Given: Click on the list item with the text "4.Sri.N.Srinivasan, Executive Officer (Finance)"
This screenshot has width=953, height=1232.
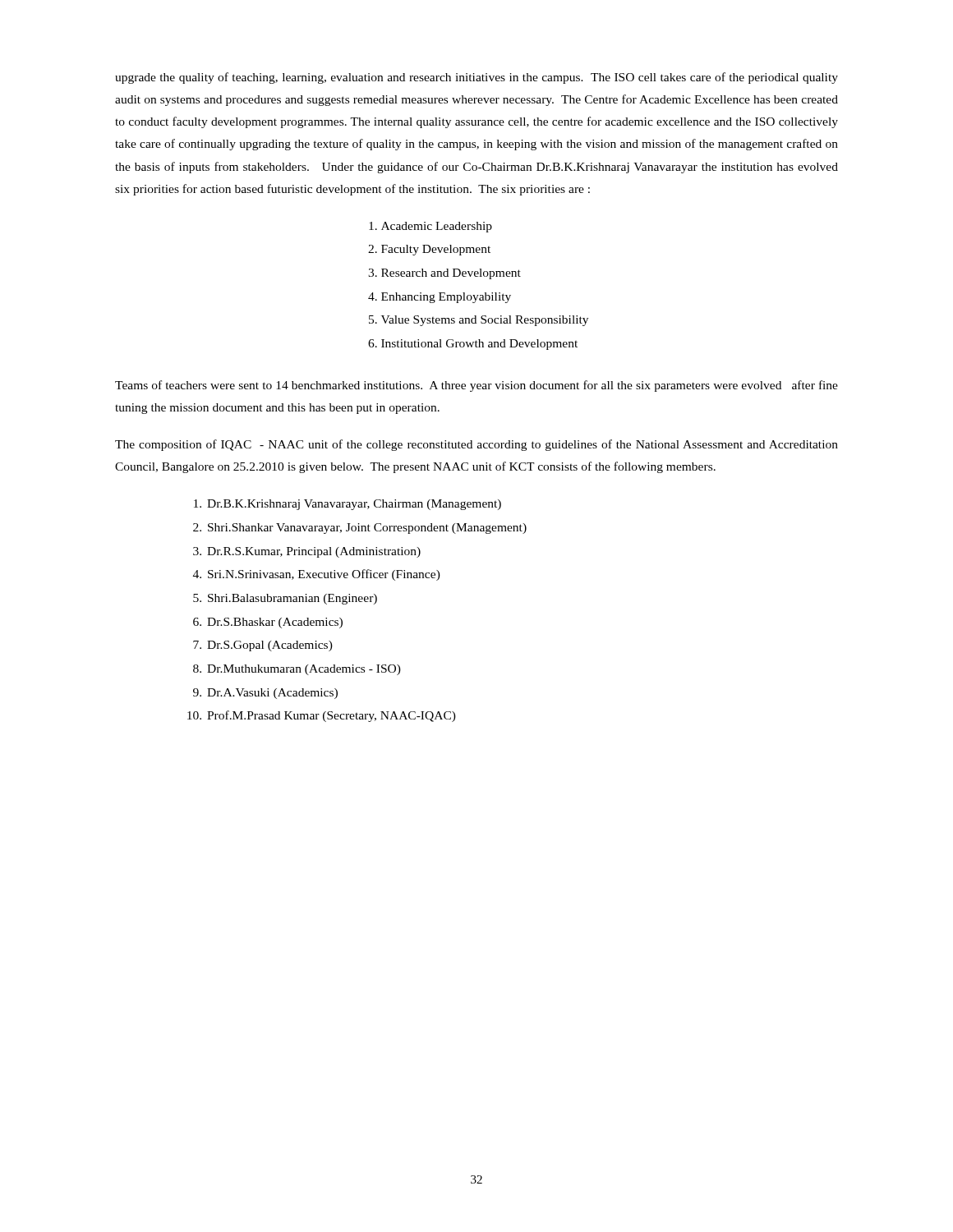Looking at the screenshot, I should 317,575.
